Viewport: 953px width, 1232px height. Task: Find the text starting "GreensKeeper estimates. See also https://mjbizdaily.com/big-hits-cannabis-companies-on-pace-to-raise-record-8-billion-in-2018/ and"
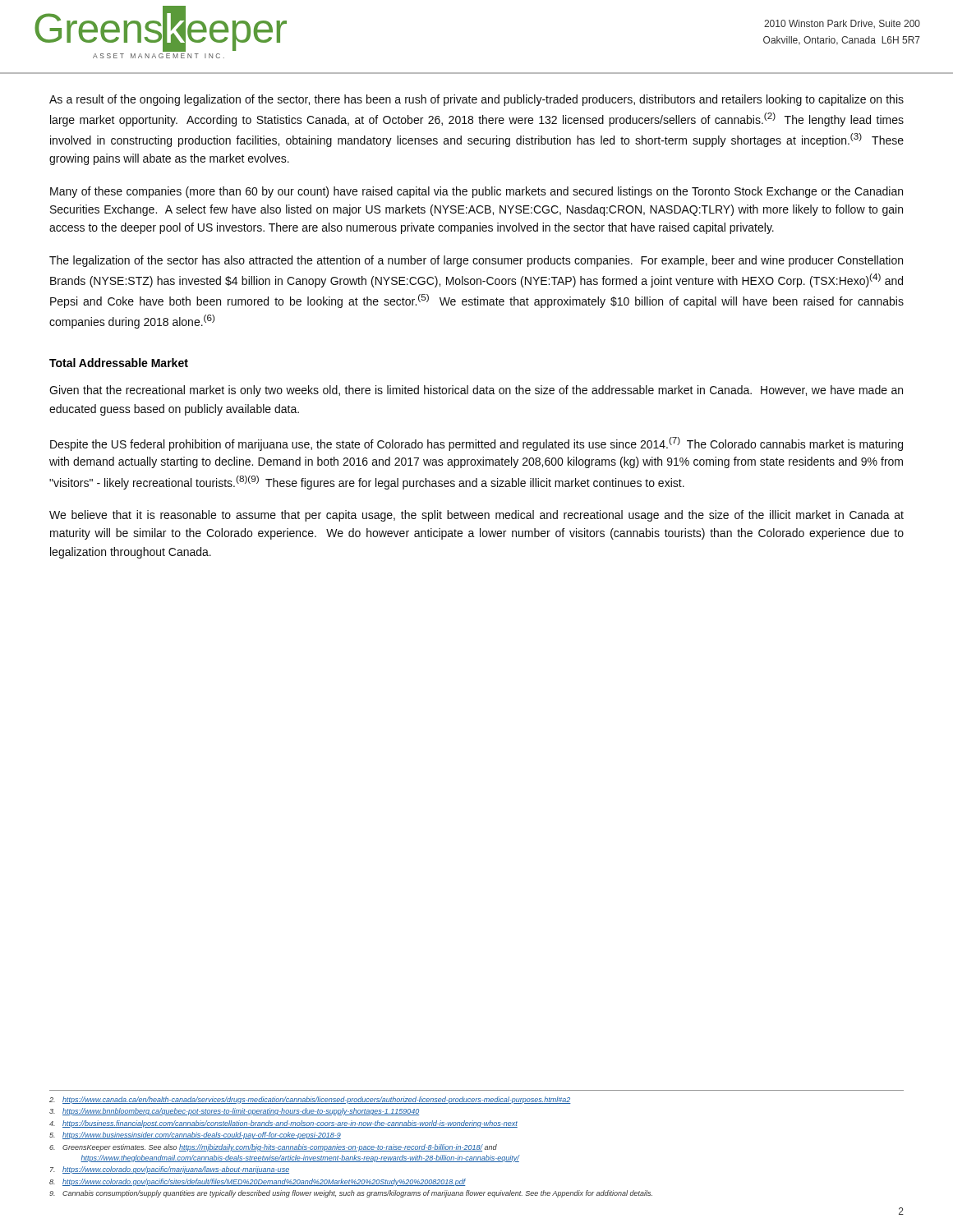(x=284, y=1153)
